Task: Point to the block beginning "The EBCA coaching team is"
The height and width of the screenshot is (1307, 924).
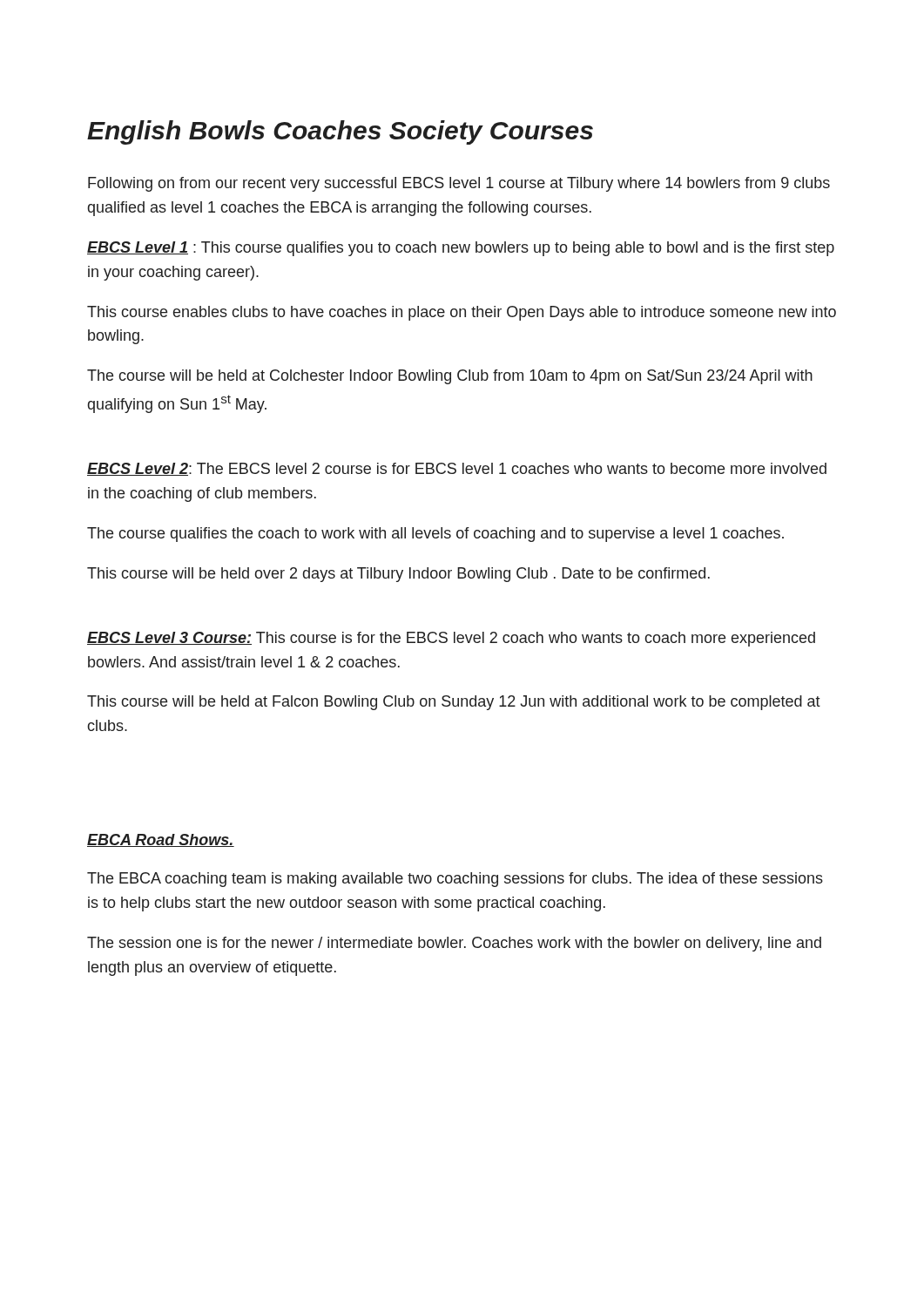Action: point(455,891)
